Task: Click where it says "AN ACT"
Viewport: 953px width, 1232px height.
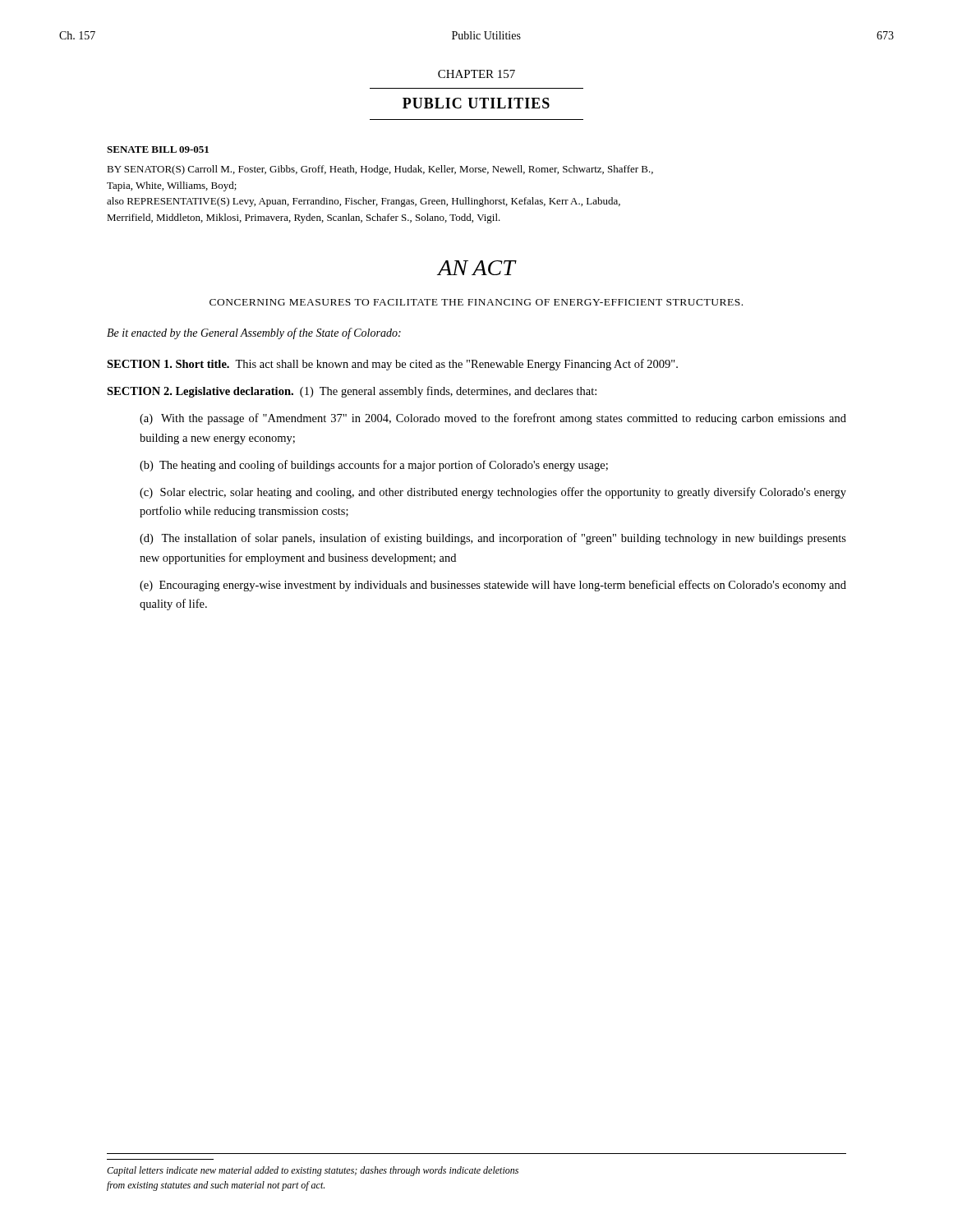Action: pos(476,267)
